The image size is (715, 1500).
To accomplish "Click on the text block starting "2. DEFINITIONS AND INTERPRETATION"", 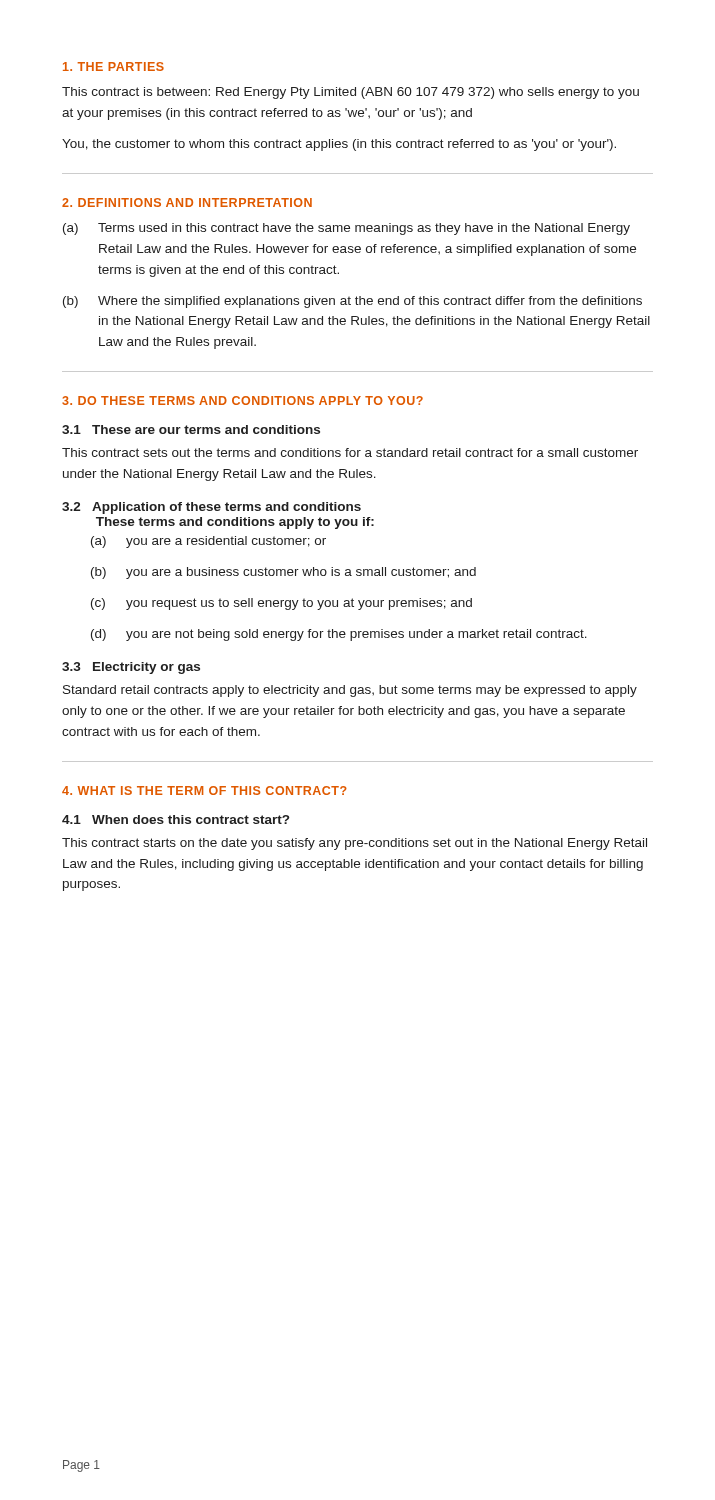I will point(187,202).
